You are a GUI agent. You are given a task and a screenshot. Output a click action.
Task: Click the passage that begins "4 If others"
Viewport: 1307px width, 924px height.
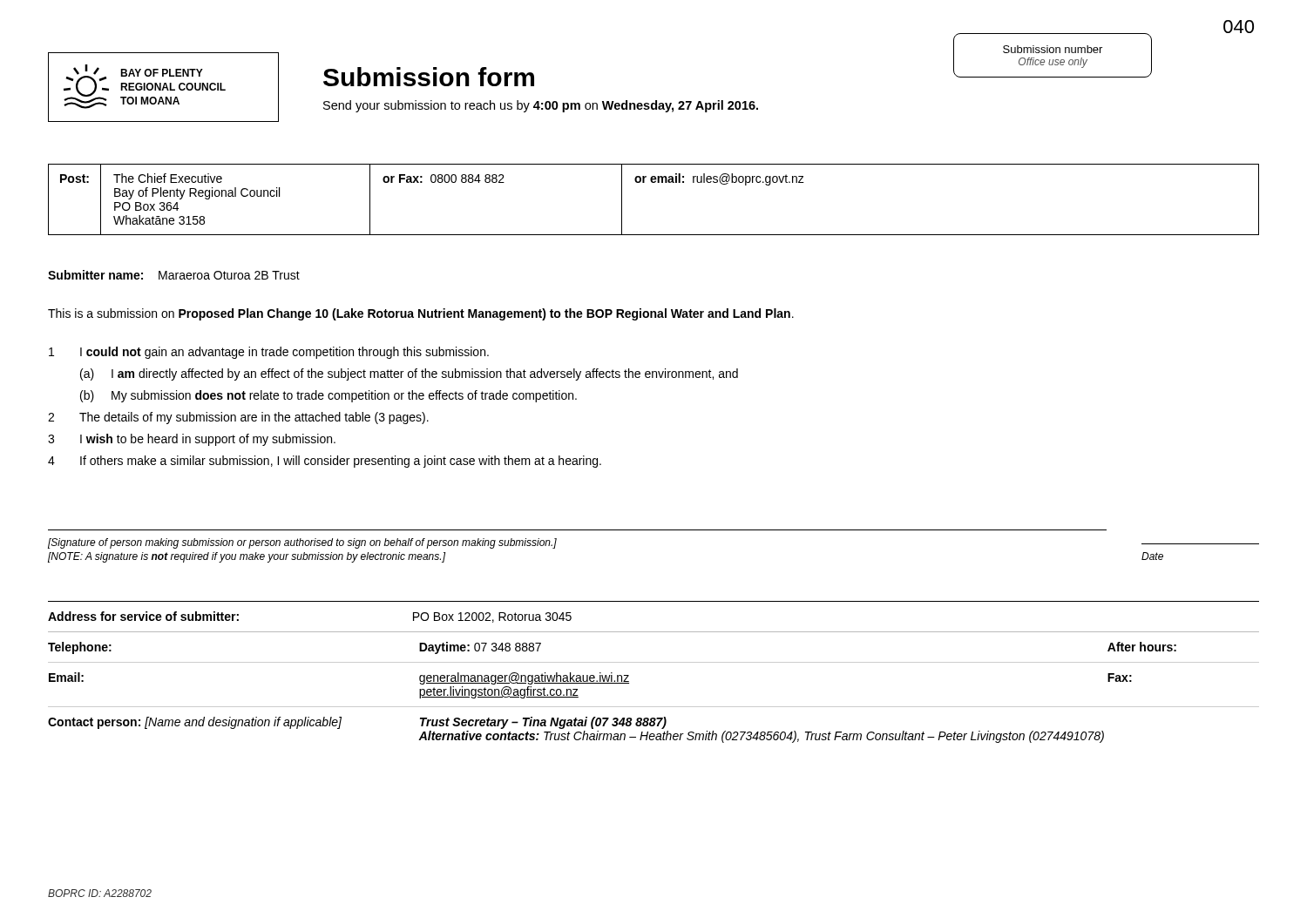coord(325,462)
